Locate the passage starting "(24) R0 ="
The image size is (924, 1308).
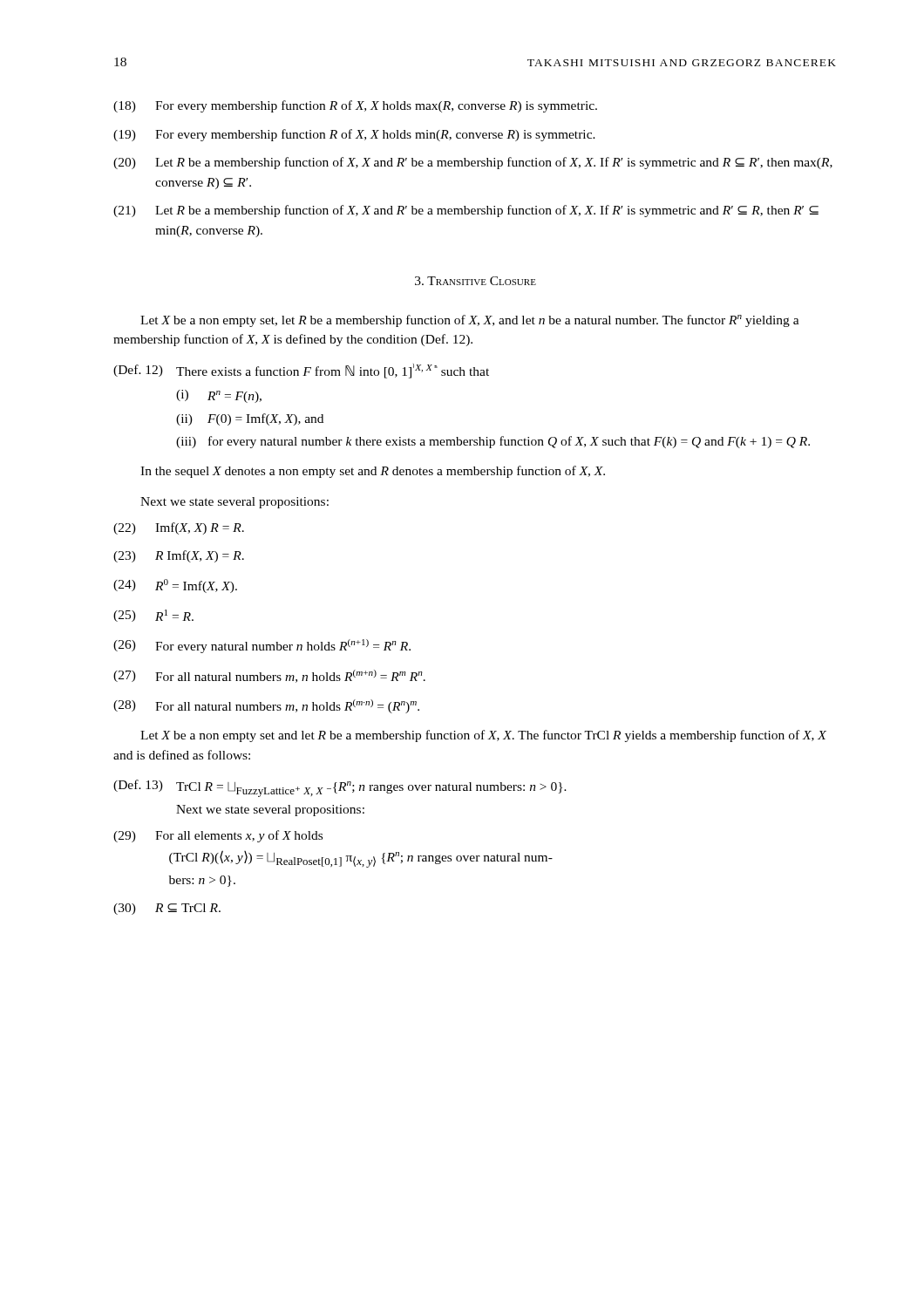[x=175, y=586]
